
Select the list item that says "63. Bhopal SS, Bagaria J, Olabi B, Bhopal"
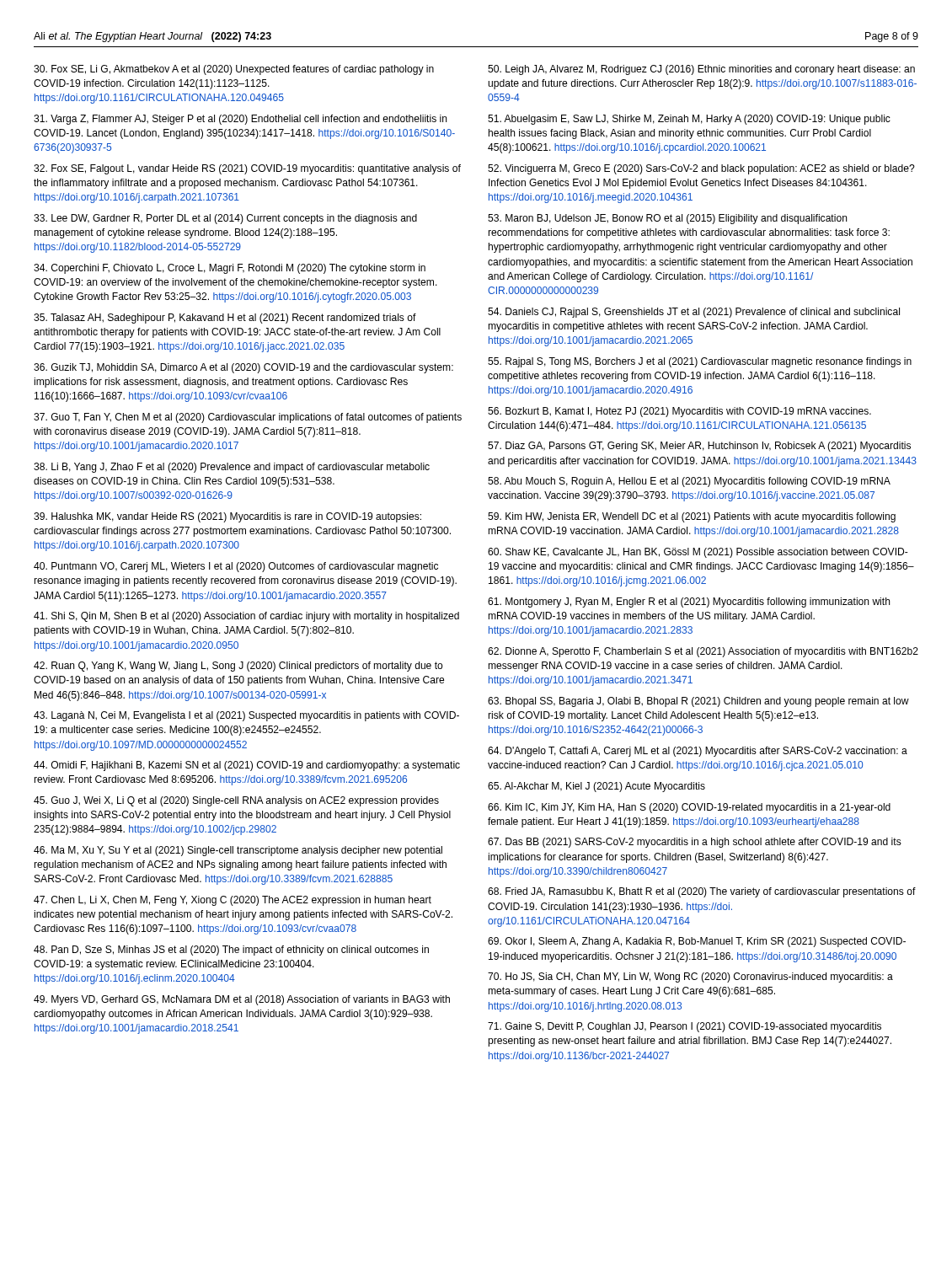click(698, 716)
